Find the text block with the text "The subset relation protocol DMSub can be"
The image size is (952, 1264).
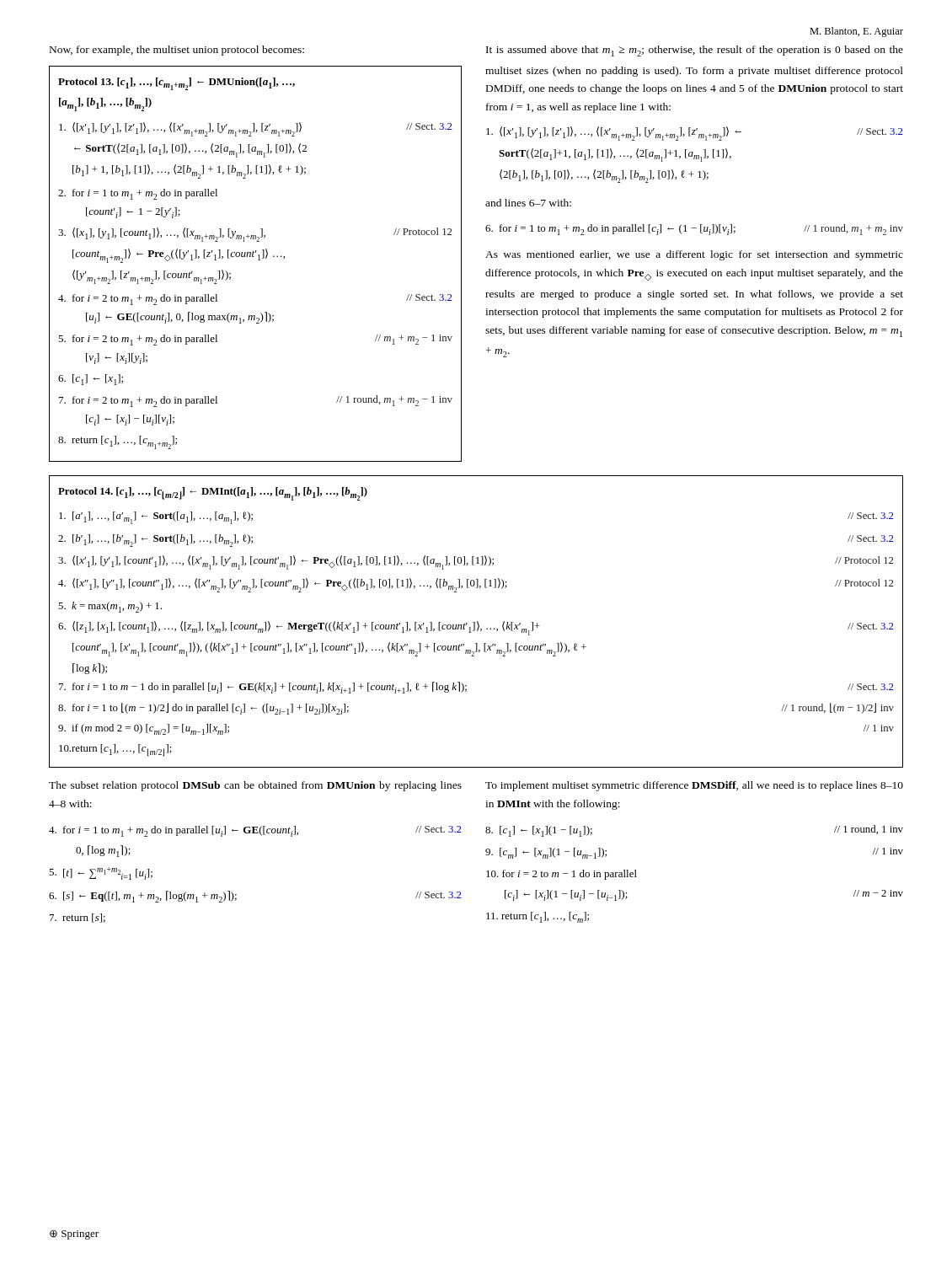[x=255, y=794]
